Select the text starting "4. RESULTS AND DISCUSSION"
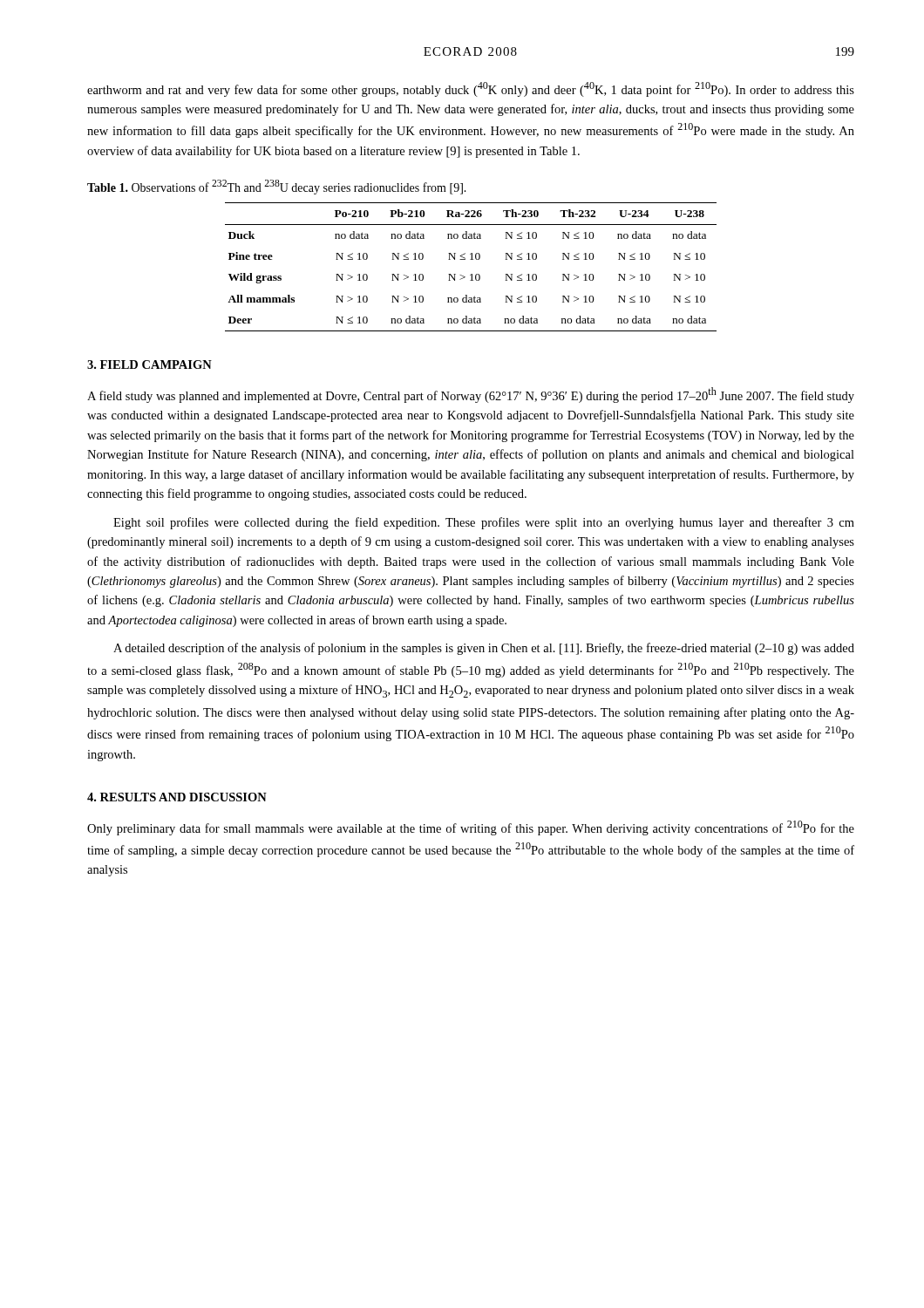The width and height of the screenshot is (924, 1308). coord(177,797)
